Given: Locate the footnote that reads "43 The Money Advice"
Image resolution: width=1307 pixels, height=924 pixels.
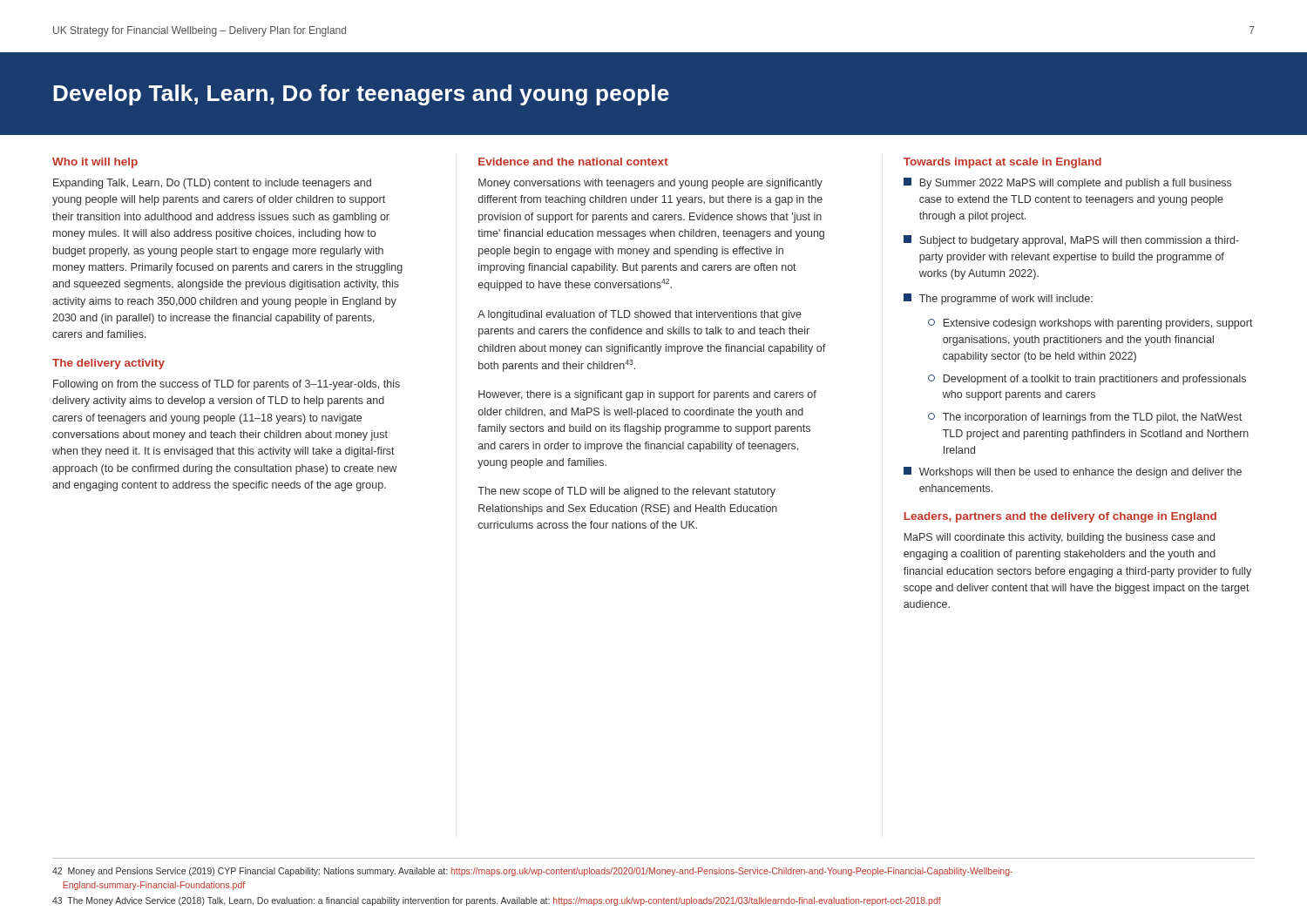Looking at the screenshot, I should point(497,901).
